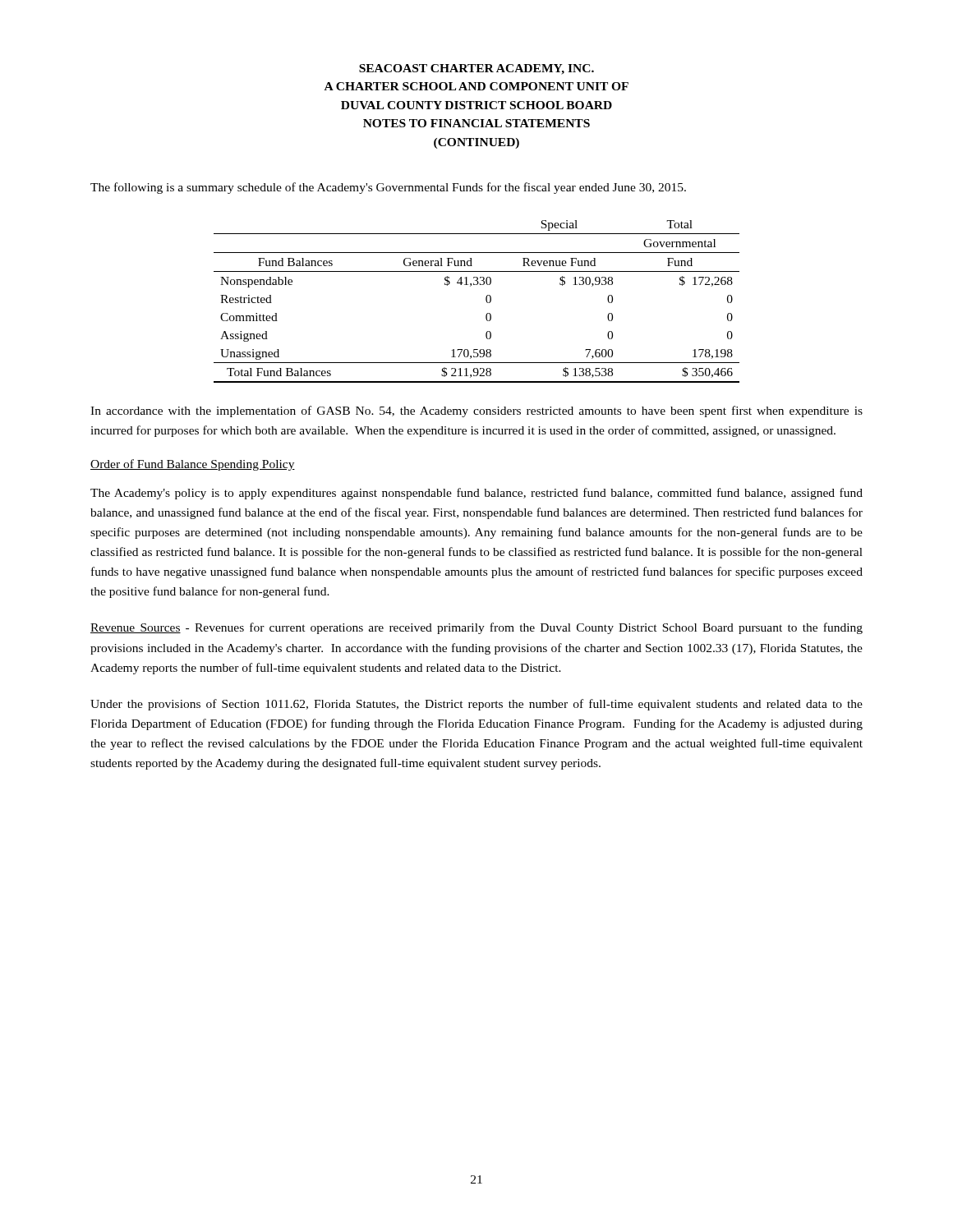This screenshot has width=953, height=1232.
Task: Click a table
Action: 476,299
